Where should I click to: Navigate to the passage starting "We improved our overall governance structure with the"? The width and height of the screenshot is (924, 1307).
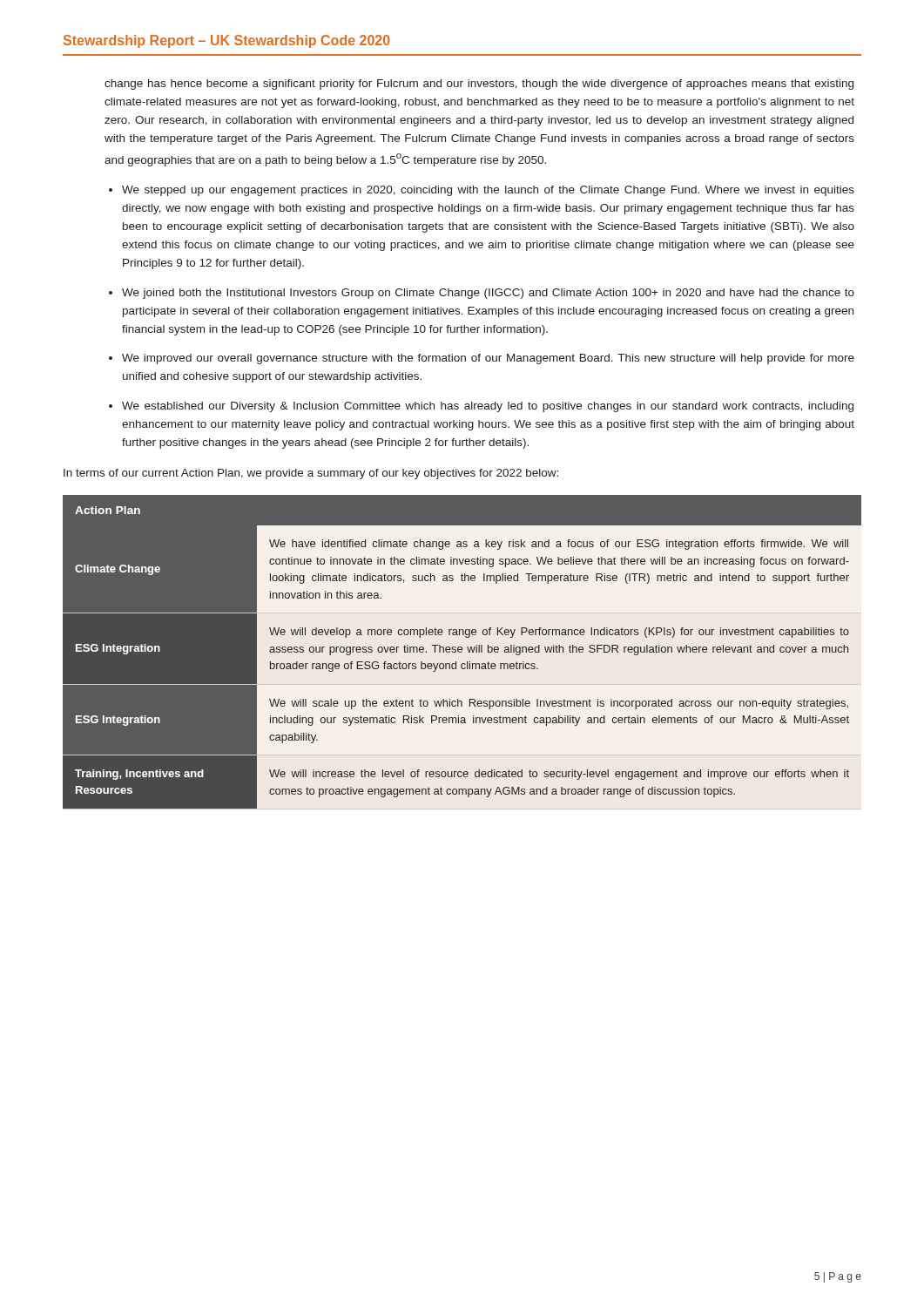click(x=488, y=367)
